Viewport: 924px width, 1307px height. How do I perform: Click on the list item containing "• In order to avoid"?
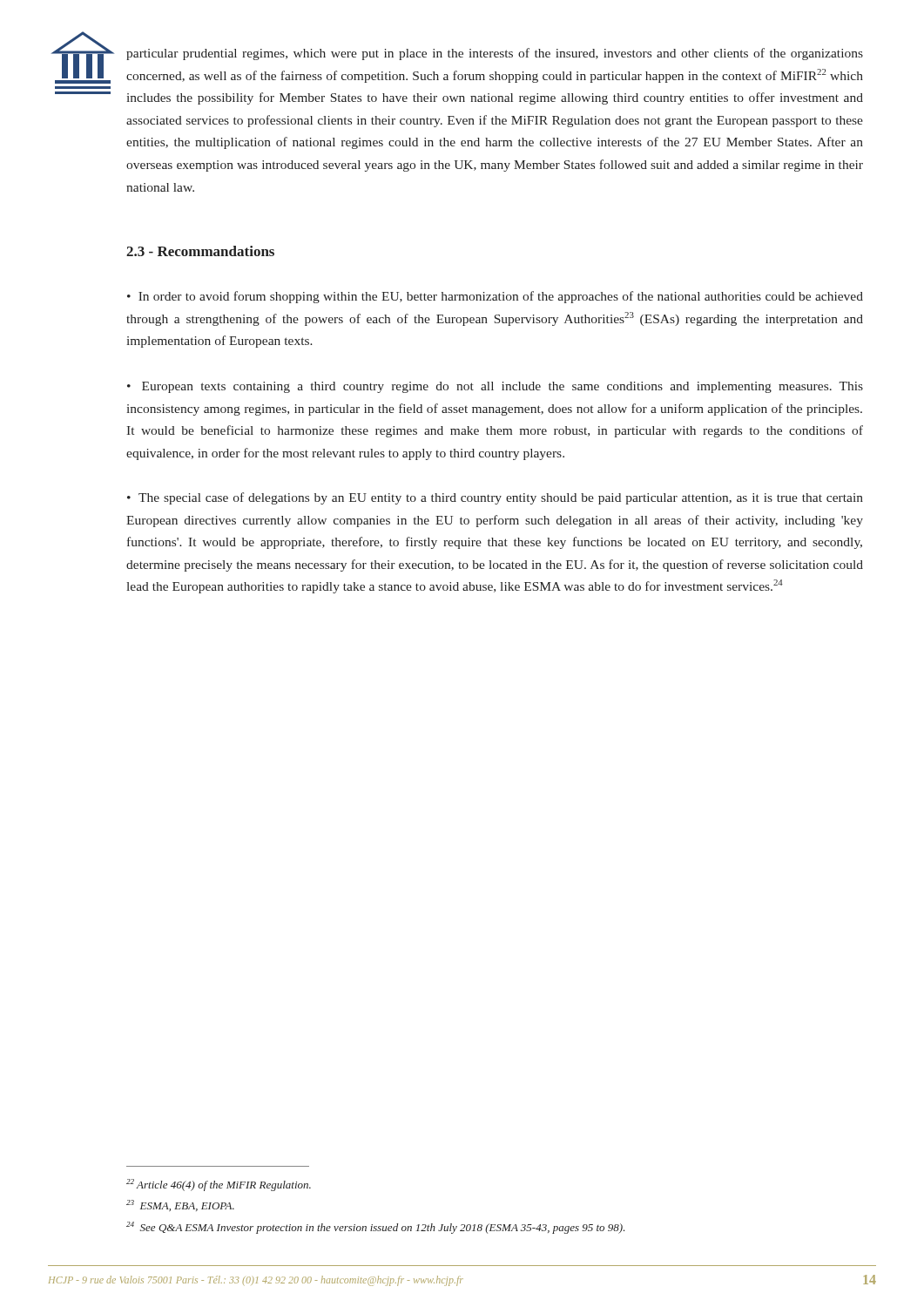495,319
